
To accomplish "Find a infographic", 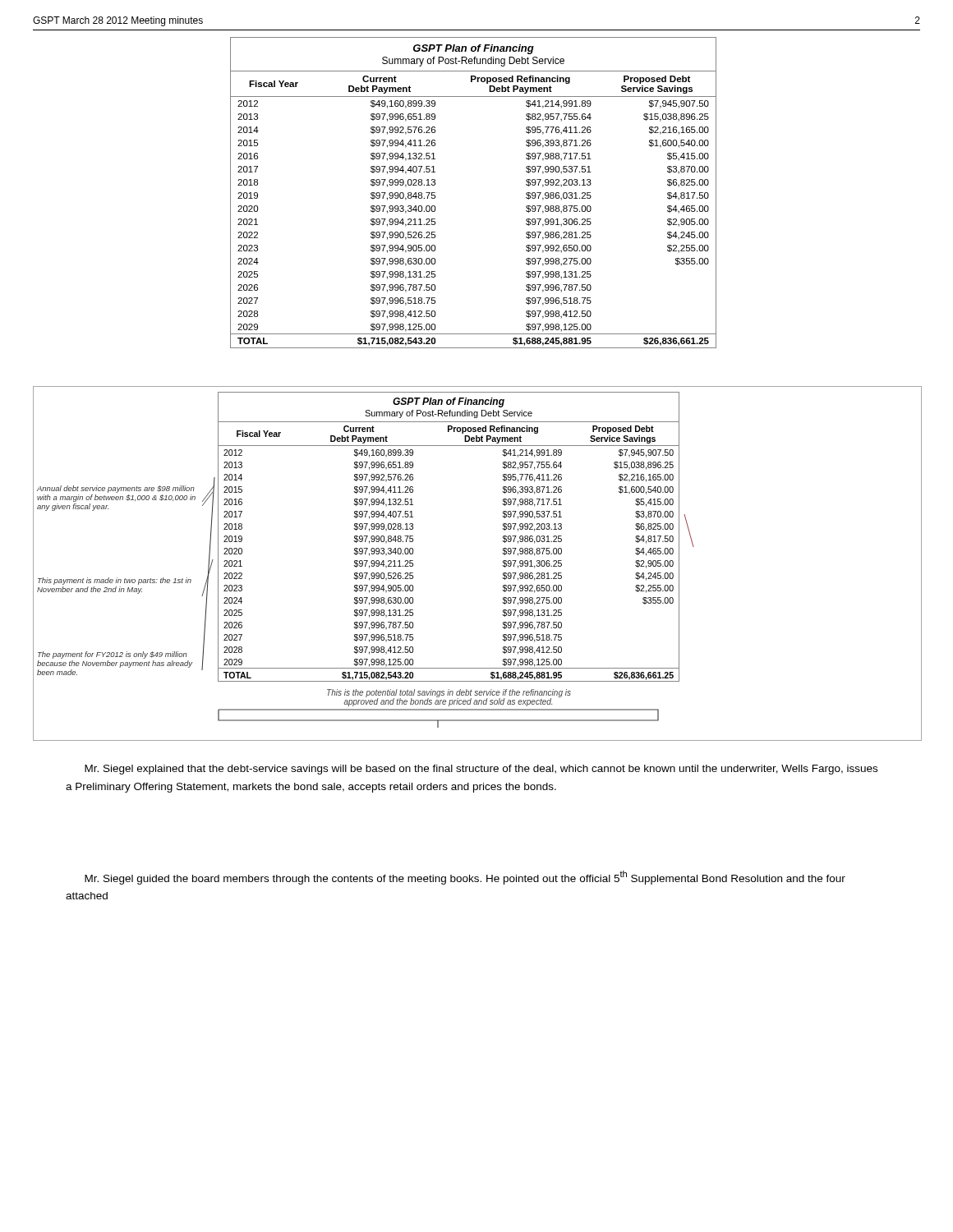I will (x=477, y=563).
